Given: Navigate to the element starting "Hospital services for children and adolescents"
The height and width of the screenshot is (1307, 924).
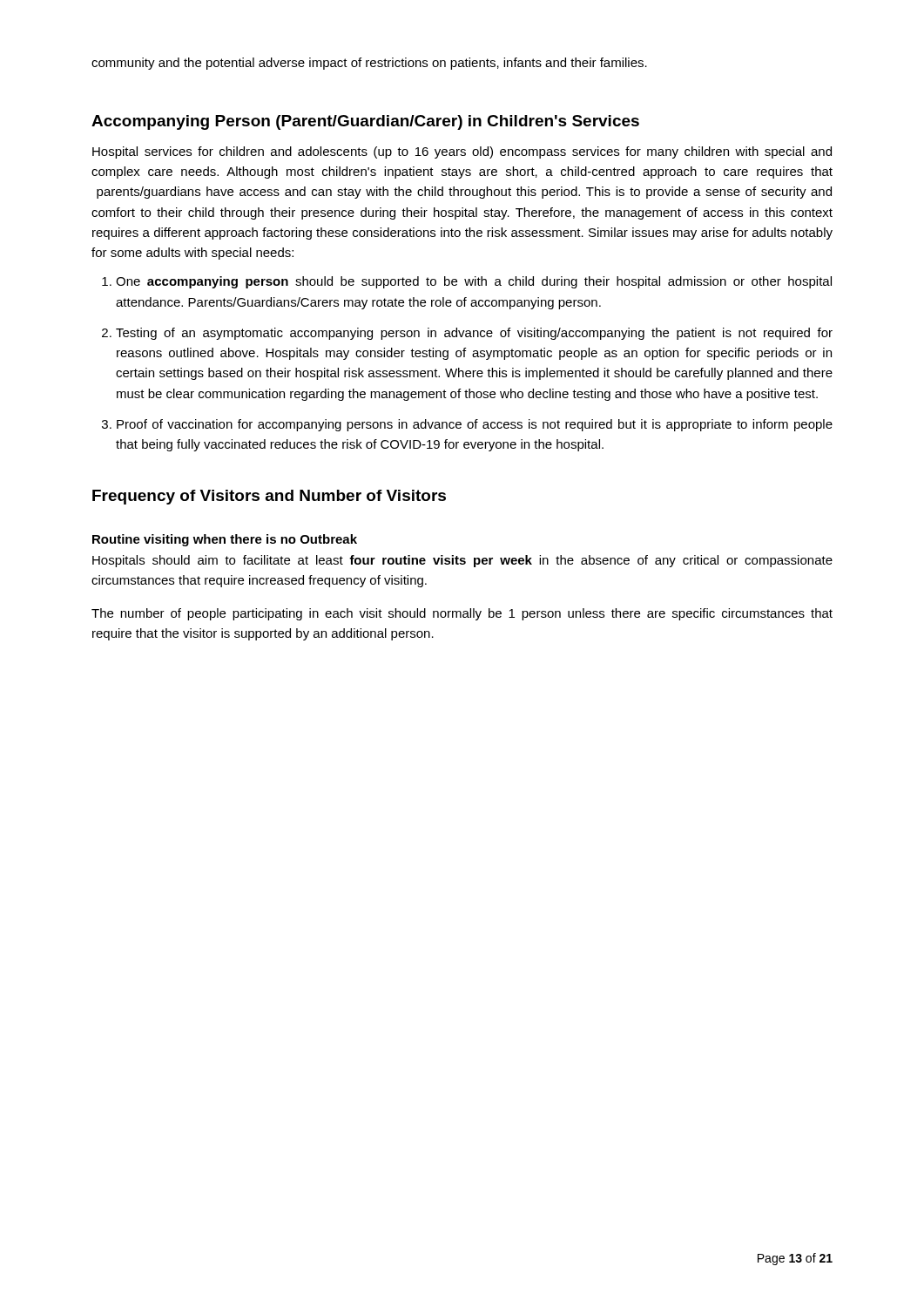Looking at the screenshot, I should [x=462, y=202].
